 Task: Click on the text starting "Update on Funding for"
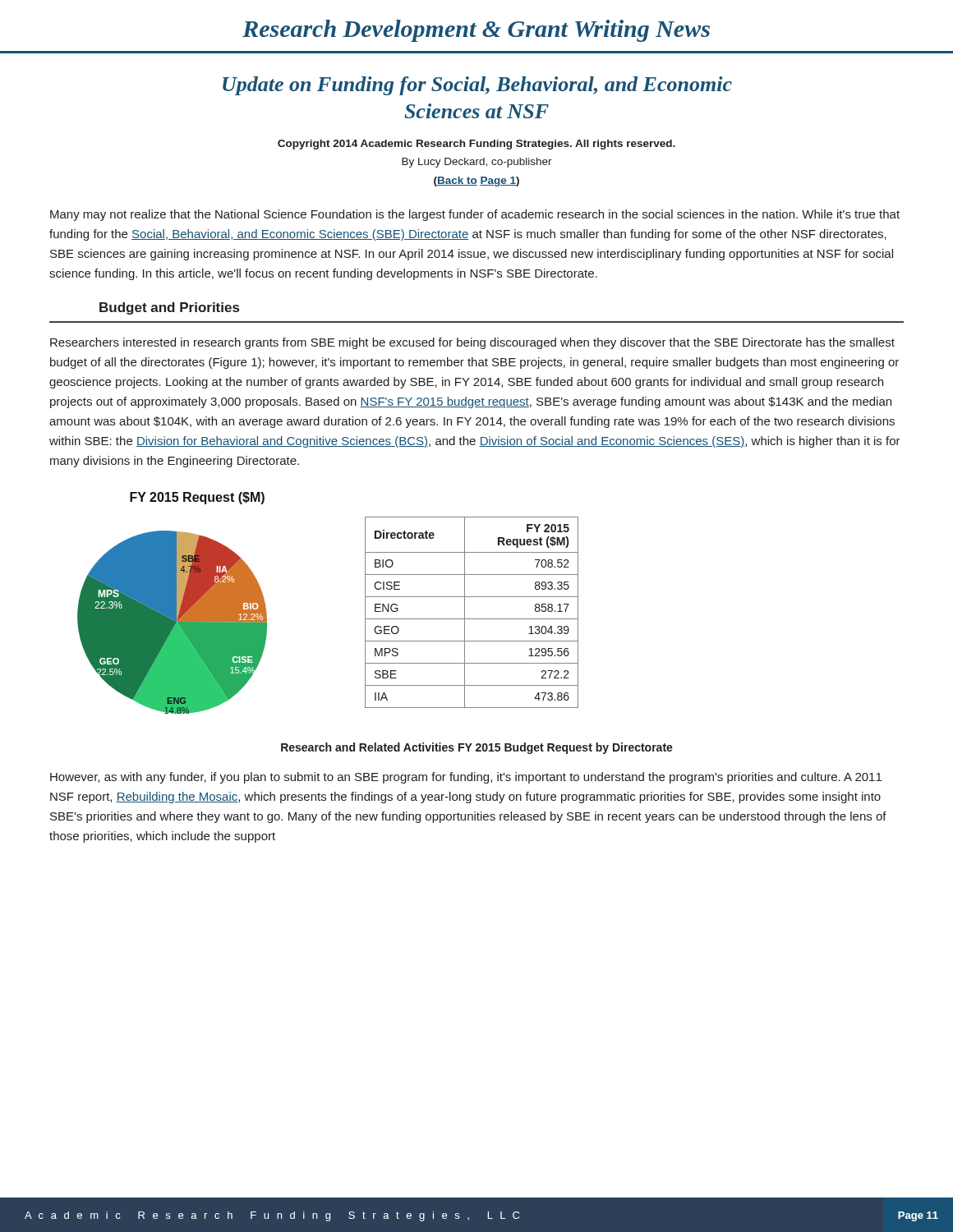pos(476,98)
